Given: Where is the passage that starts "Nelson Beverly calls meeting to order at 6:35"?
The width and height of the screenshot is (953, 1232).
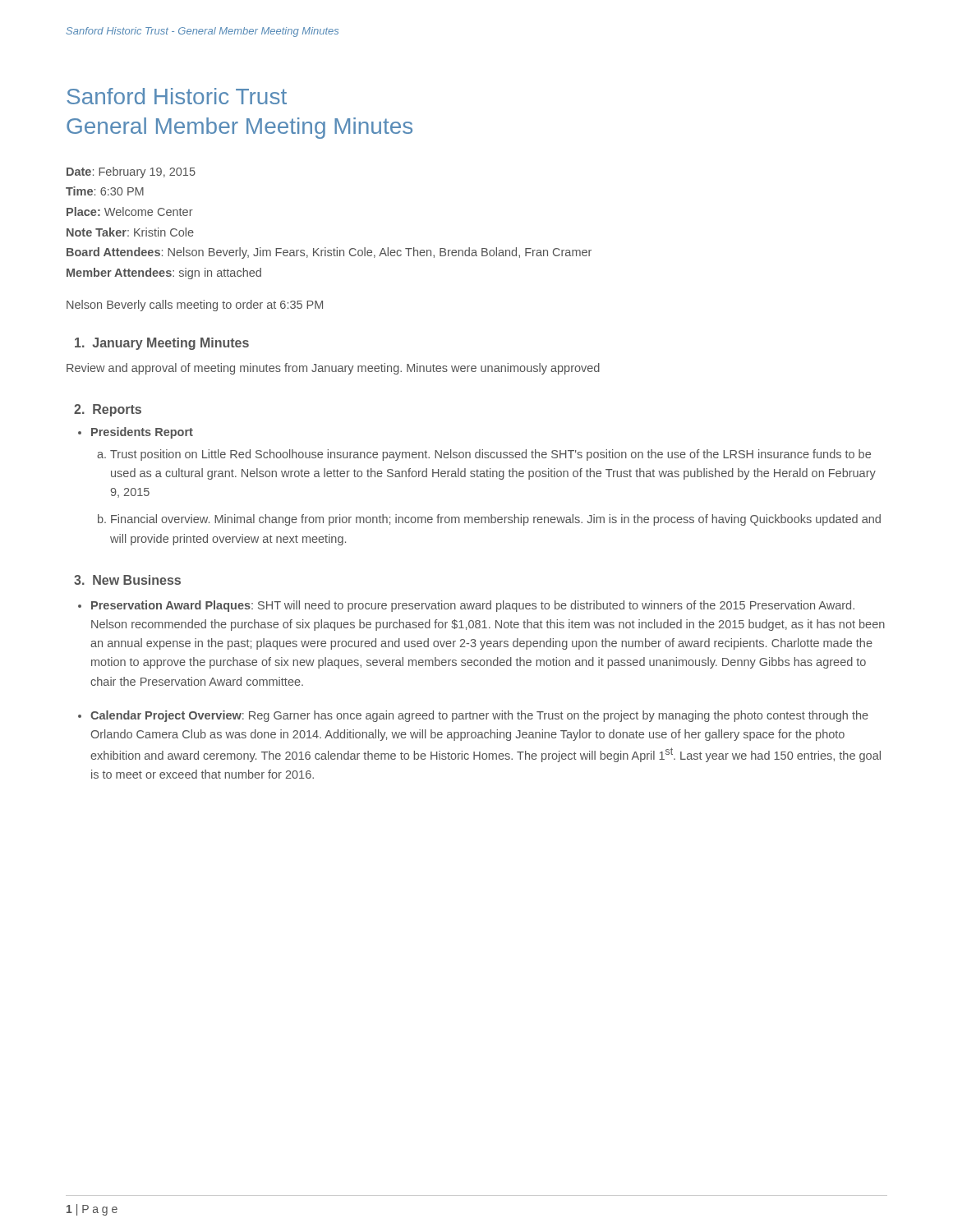Looking at the screenshot, I should [195, 304].
